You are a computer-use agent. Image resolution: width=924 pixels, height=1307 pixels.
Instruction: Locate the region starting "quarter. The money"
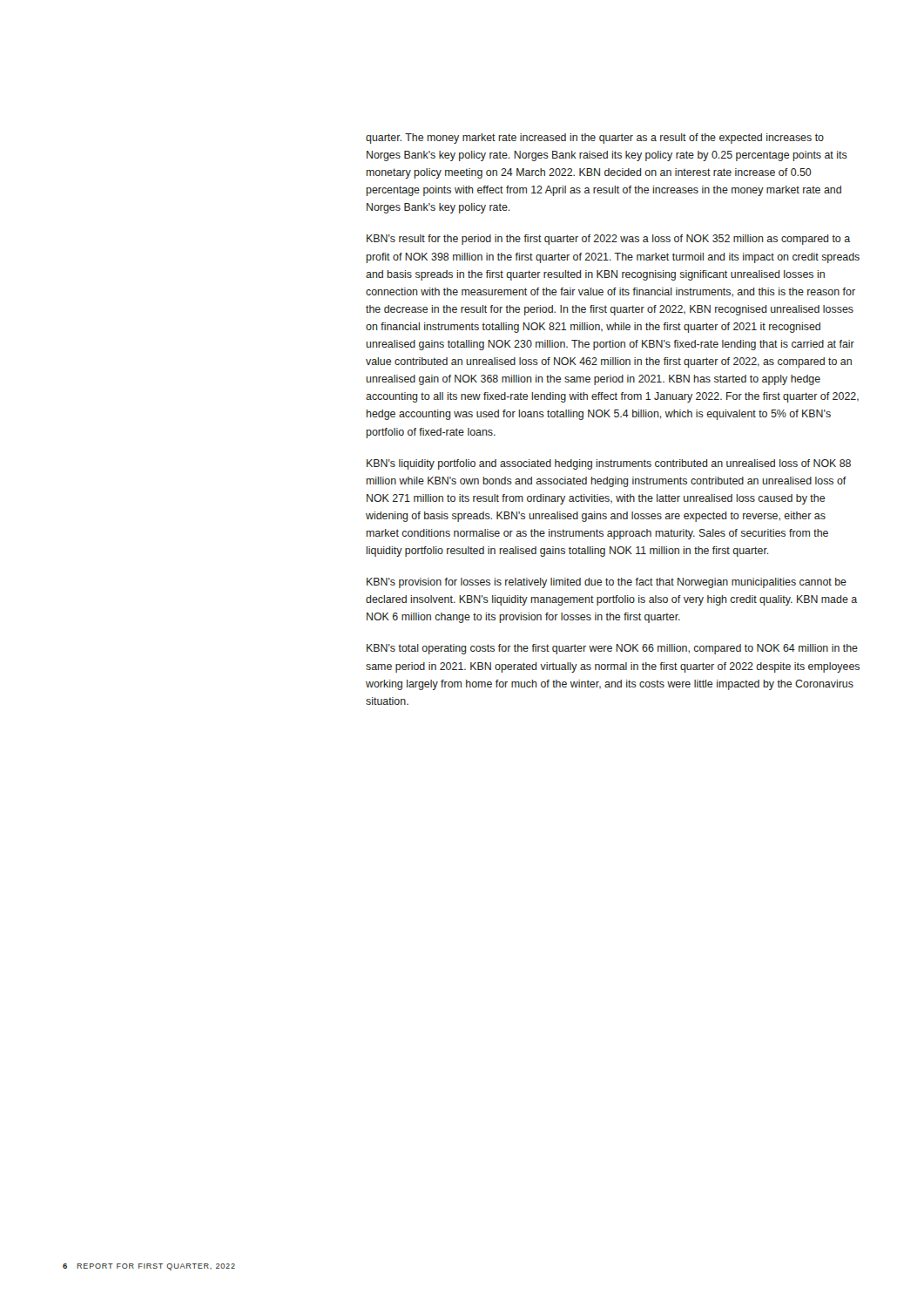tap(606, 173)
